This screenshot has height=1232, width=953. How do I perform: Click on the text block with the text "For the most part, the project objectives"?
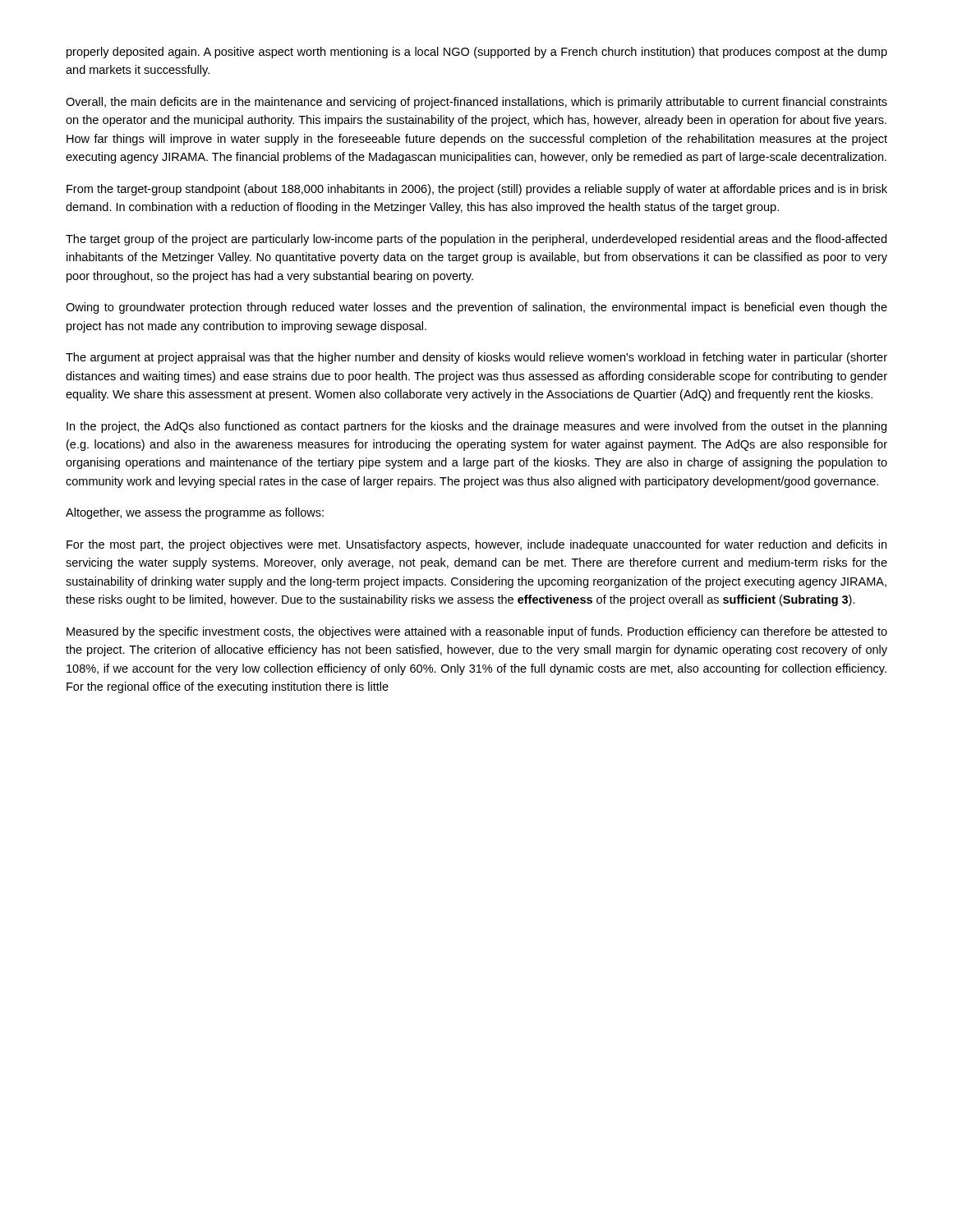point(476,572)
